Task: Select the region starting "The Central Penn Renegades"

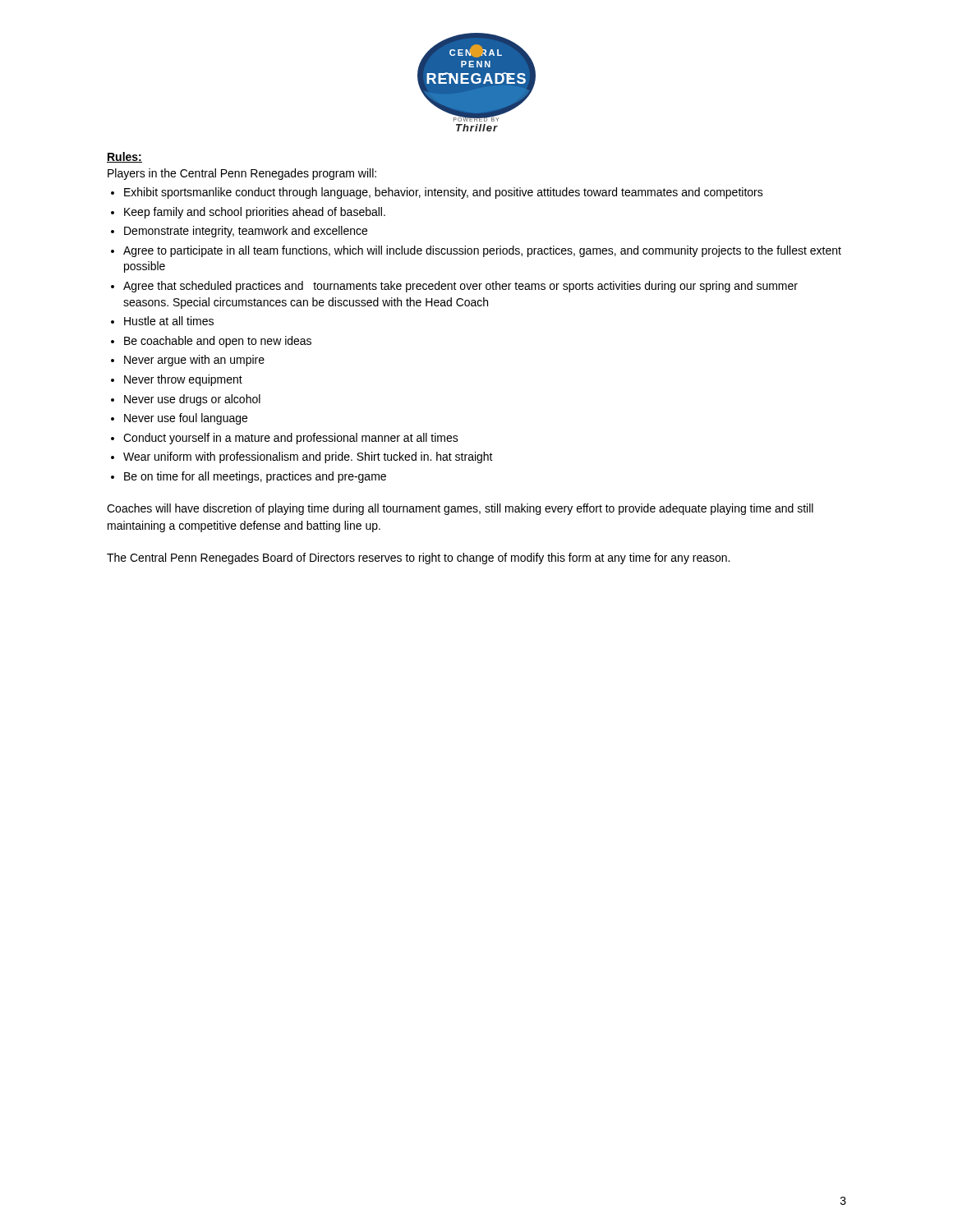Action: (x=419, y=557)
